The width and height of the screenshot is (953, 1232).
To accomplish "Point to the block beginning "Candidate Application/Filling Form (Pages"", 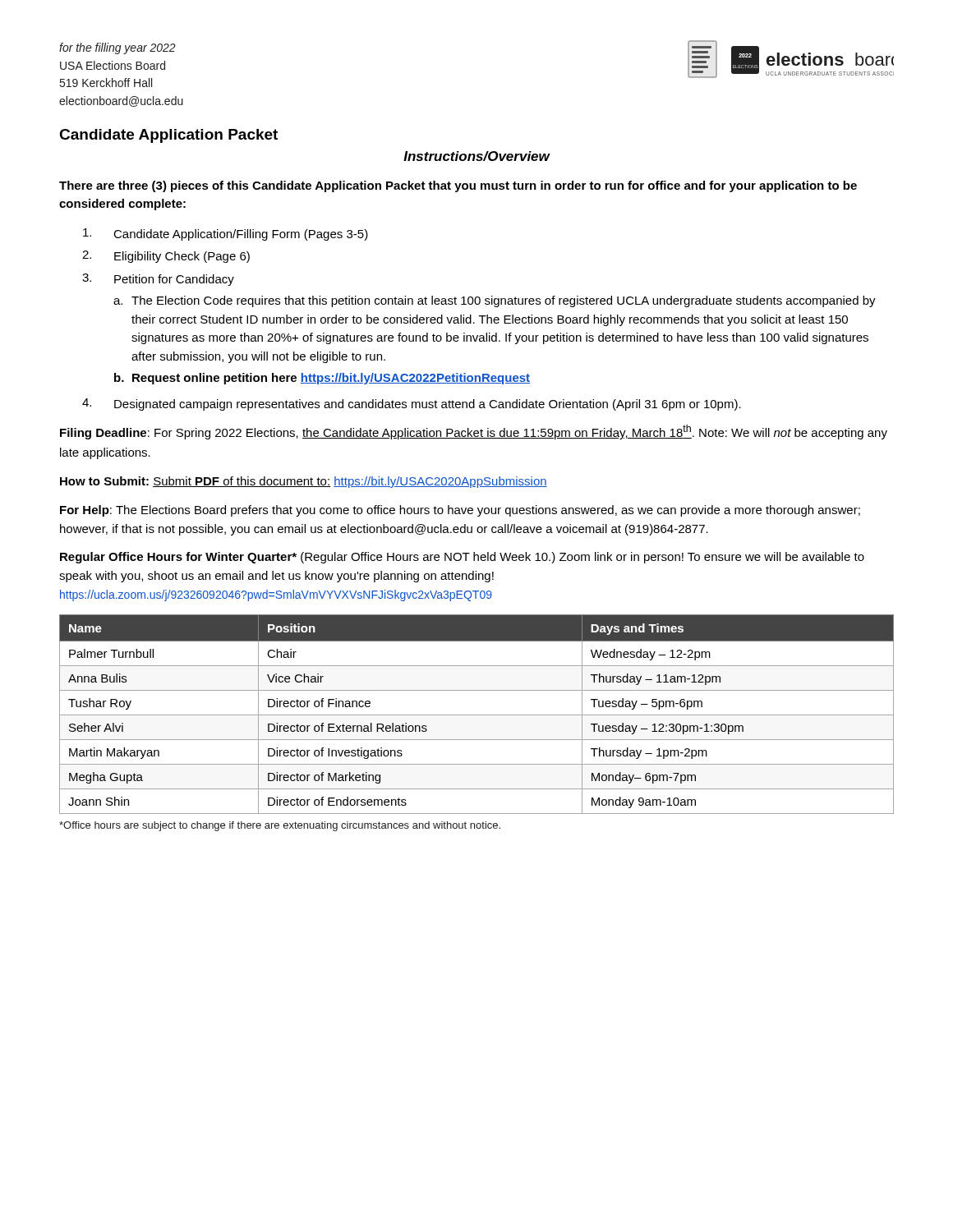I will (226, 234).
